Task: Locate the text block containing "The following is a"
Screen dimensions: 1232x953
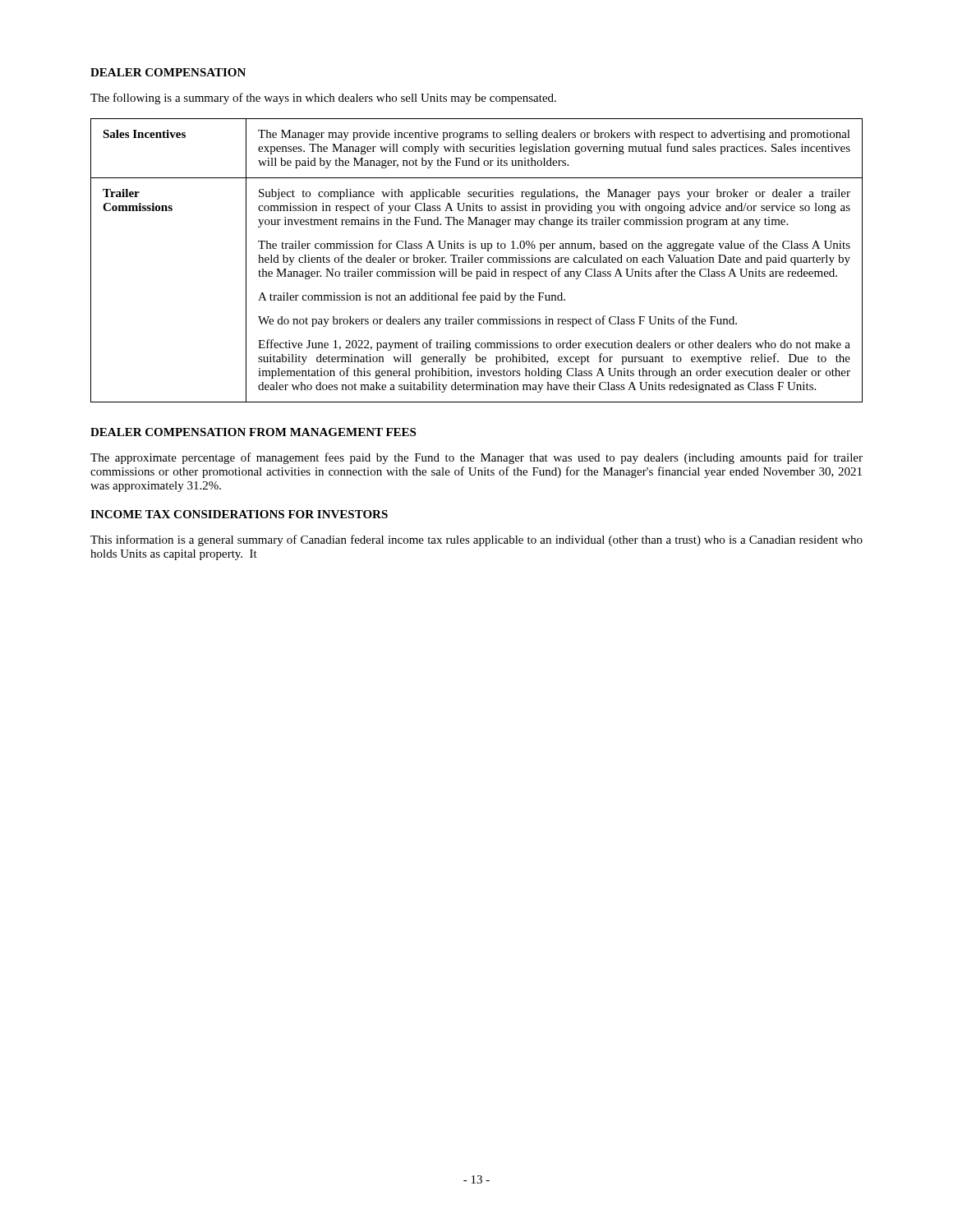Action: [x=324, y=98]
